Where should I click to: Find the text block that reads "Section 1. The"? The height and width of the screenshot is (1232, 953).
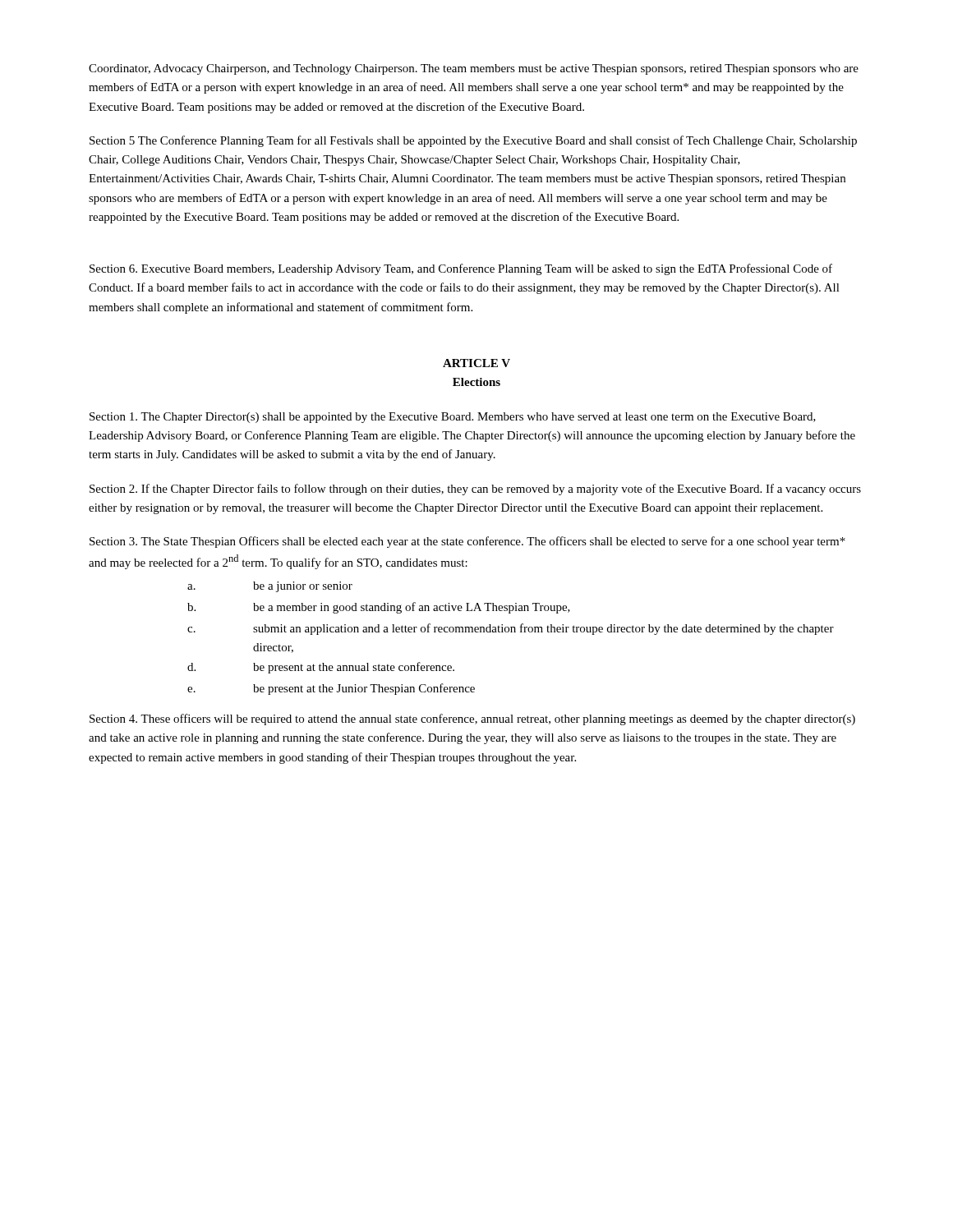pos(472,435)
